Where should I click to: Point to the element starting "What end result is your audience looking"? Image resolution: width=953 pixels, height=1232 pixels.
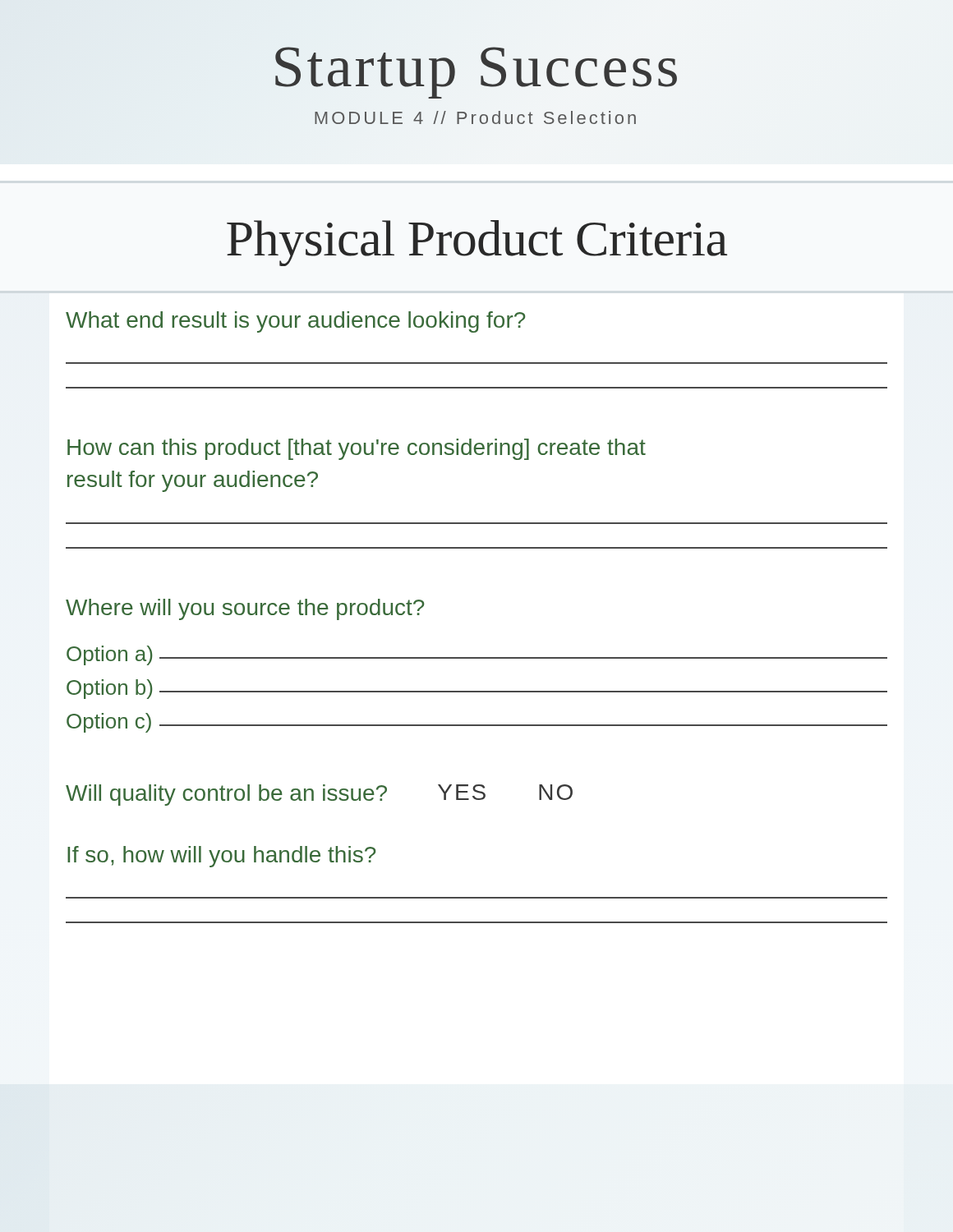(x=295, y=322)
